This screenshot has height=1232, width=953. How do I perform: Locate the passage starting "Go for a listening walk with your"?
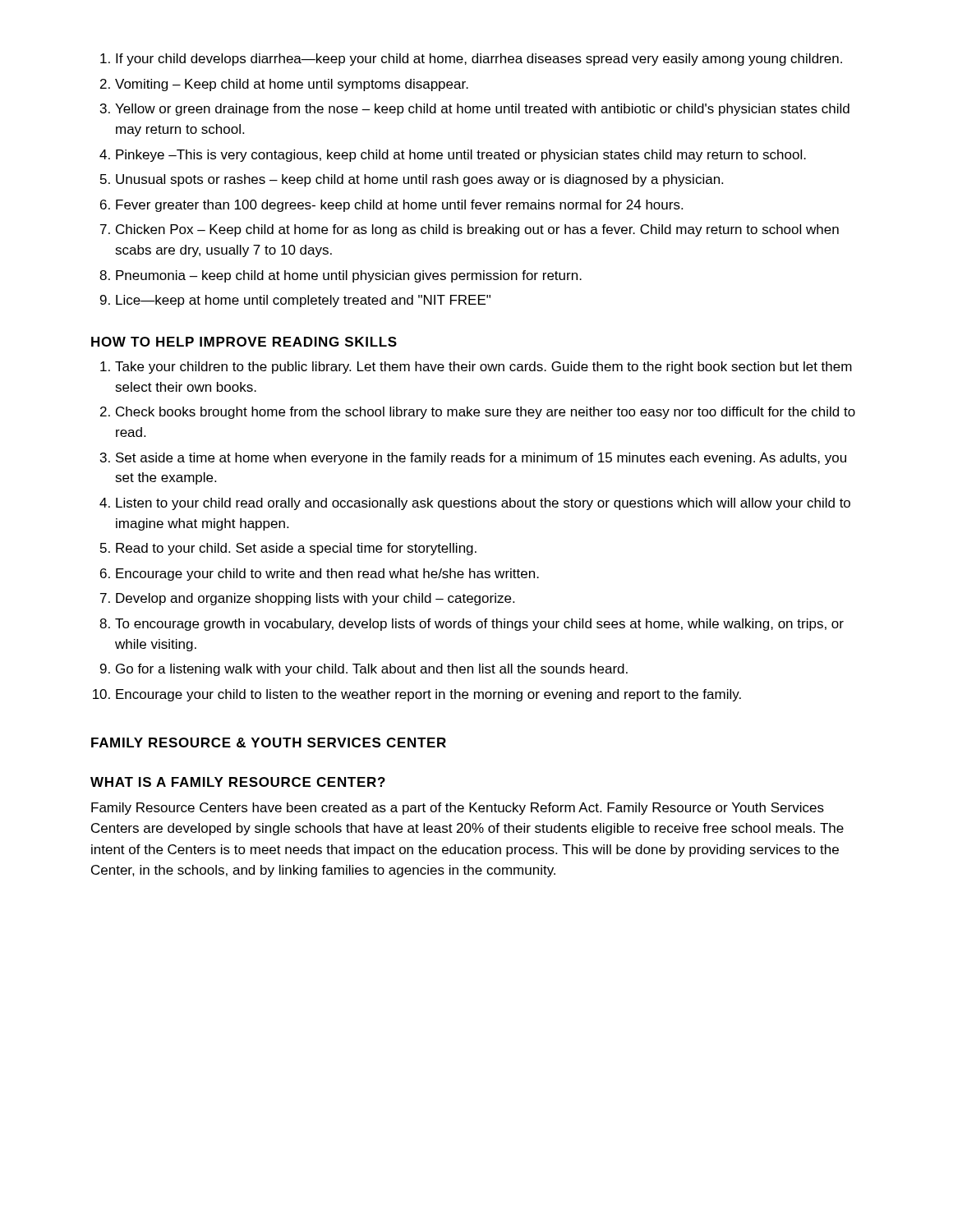489,670
